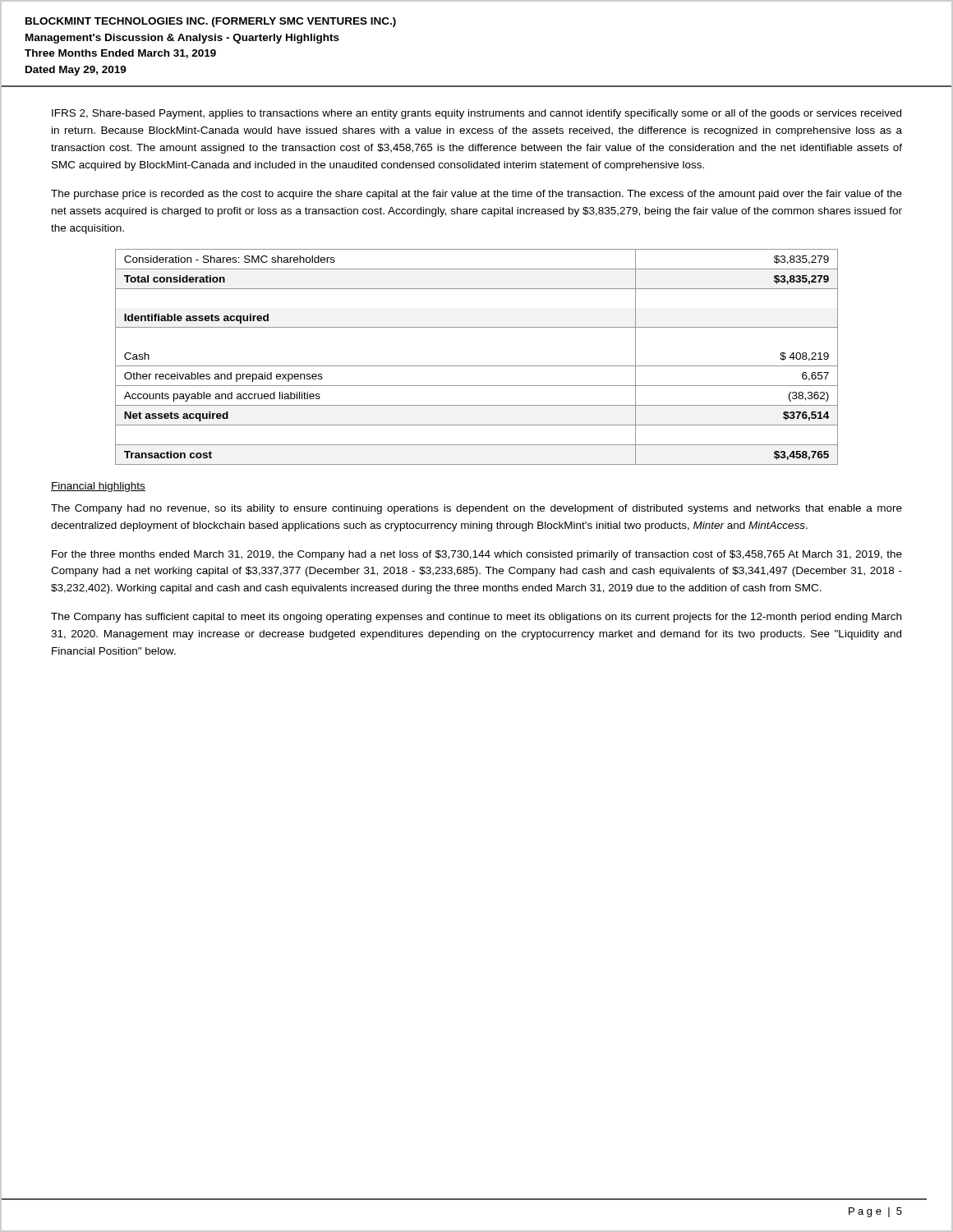Point to "Financial highlights"

click(98, 486)
